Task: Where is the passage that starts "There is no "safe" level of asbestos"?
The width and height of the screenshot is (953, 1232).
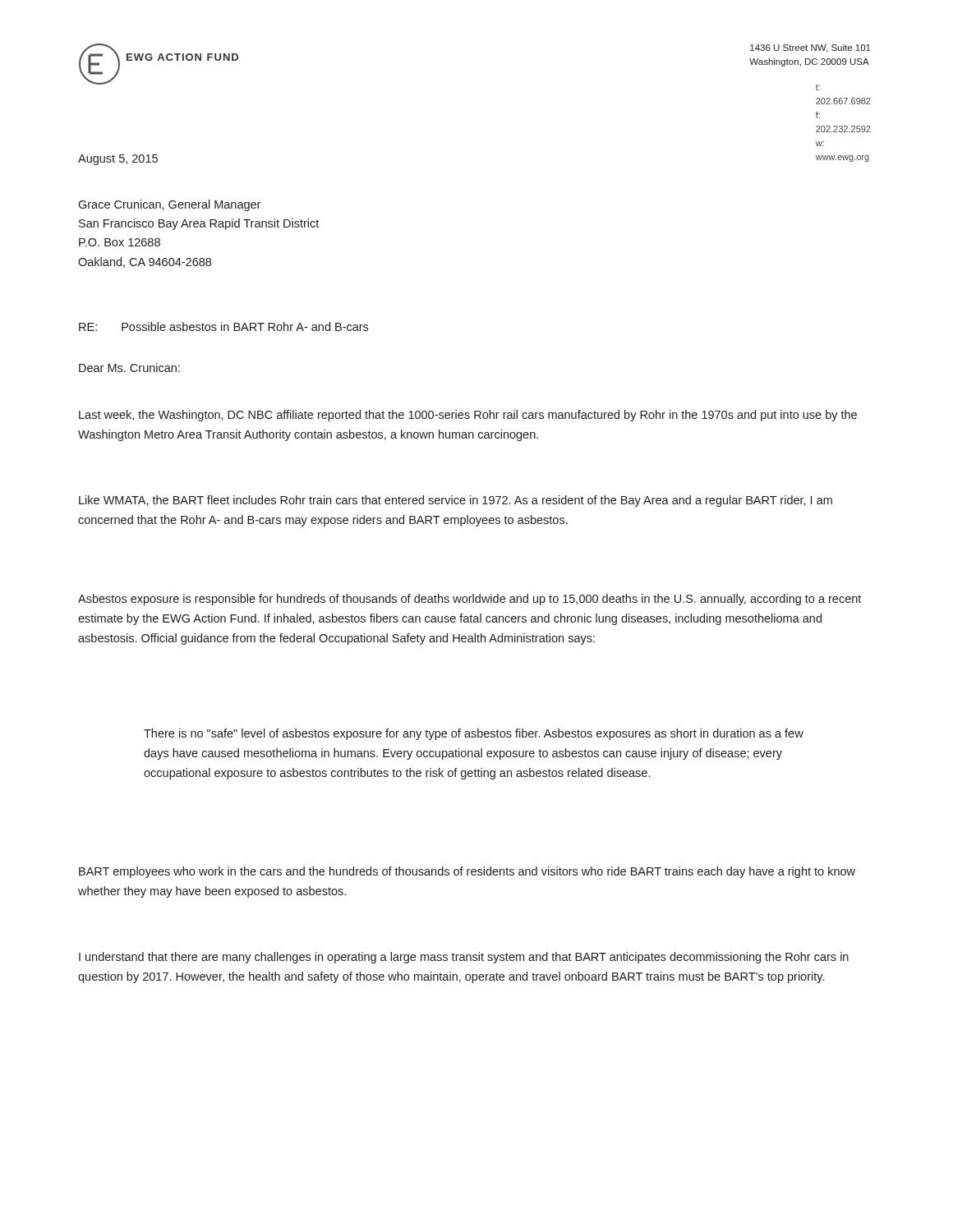Action: [x=473, y=753]
